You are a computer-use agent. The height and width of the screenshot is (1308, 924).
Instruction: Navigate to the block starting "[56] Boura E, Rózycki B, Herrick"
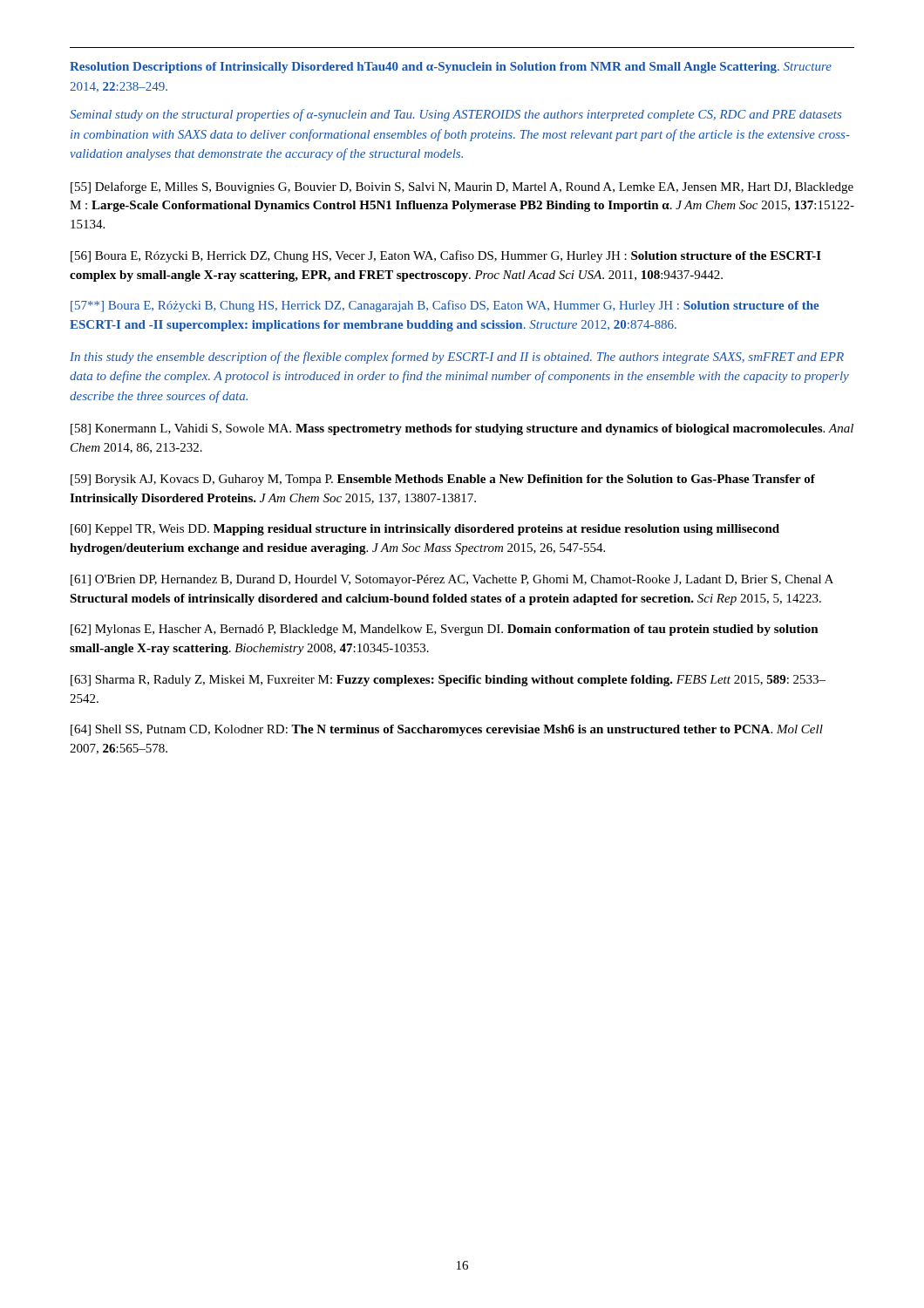click(x=462, y=266)
